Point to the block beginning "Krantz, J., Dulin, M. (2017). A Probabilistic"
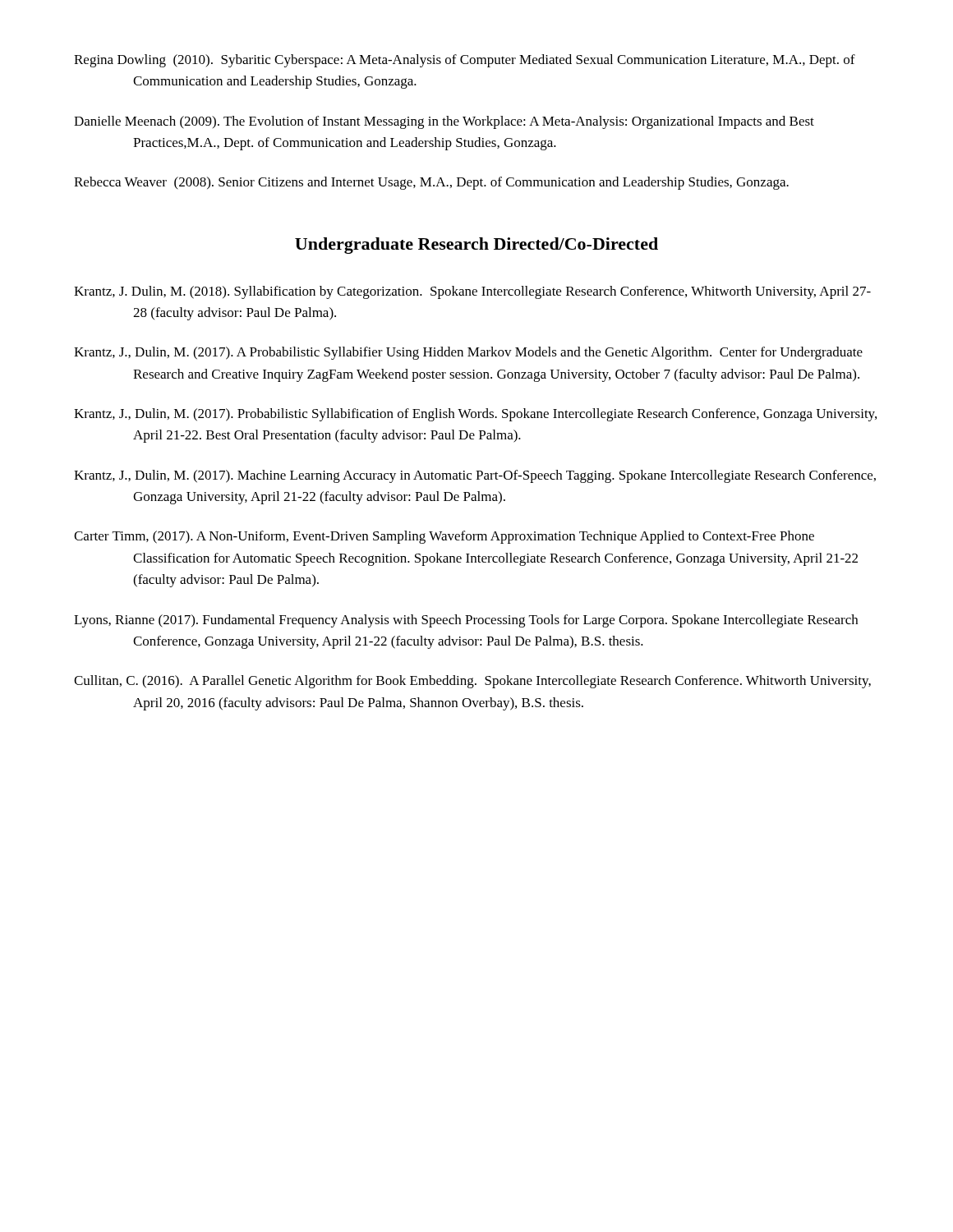953x1232 pixels. coord(468,363)
